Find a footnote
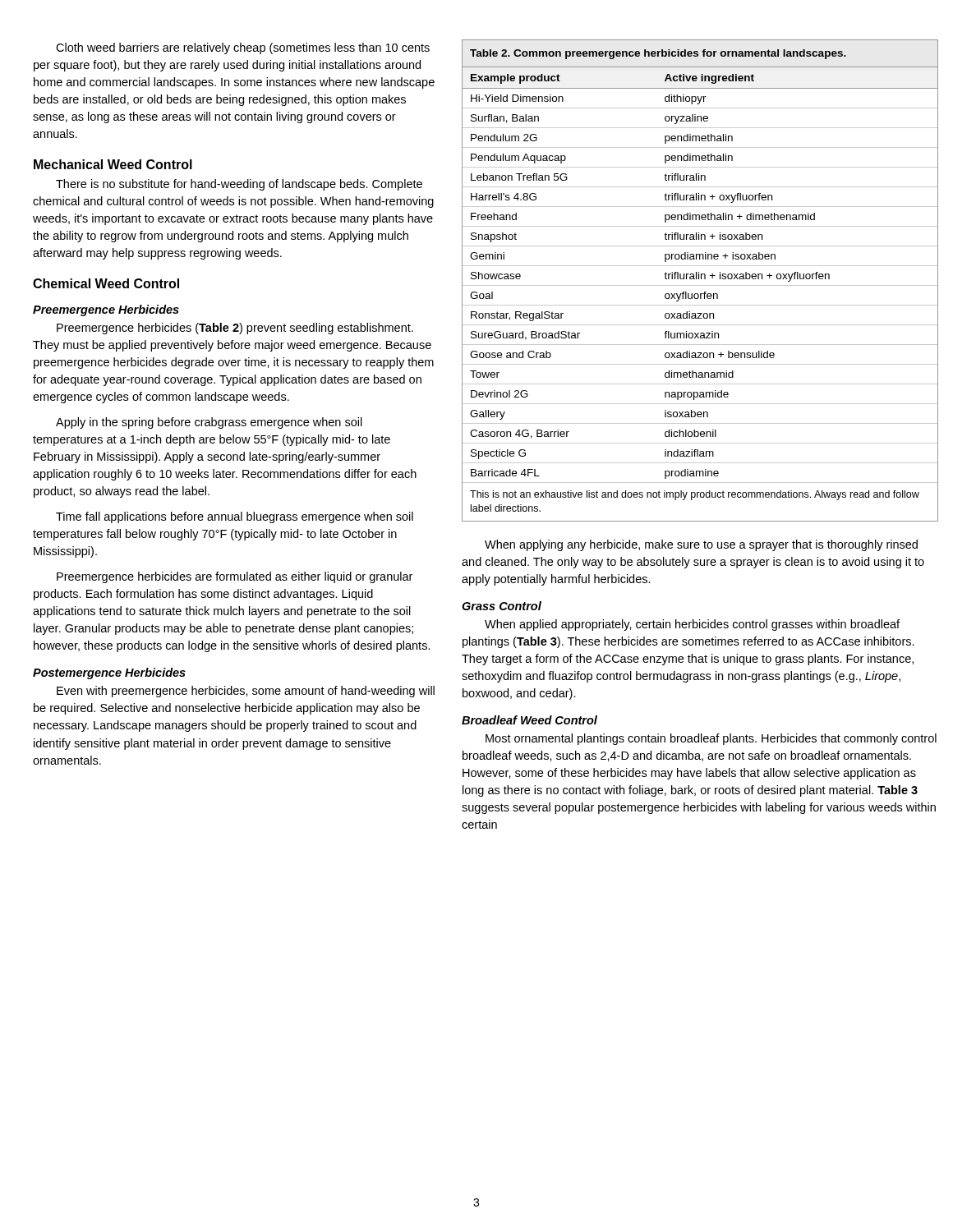Screen dimensions: 1232x953 point(695,502)
